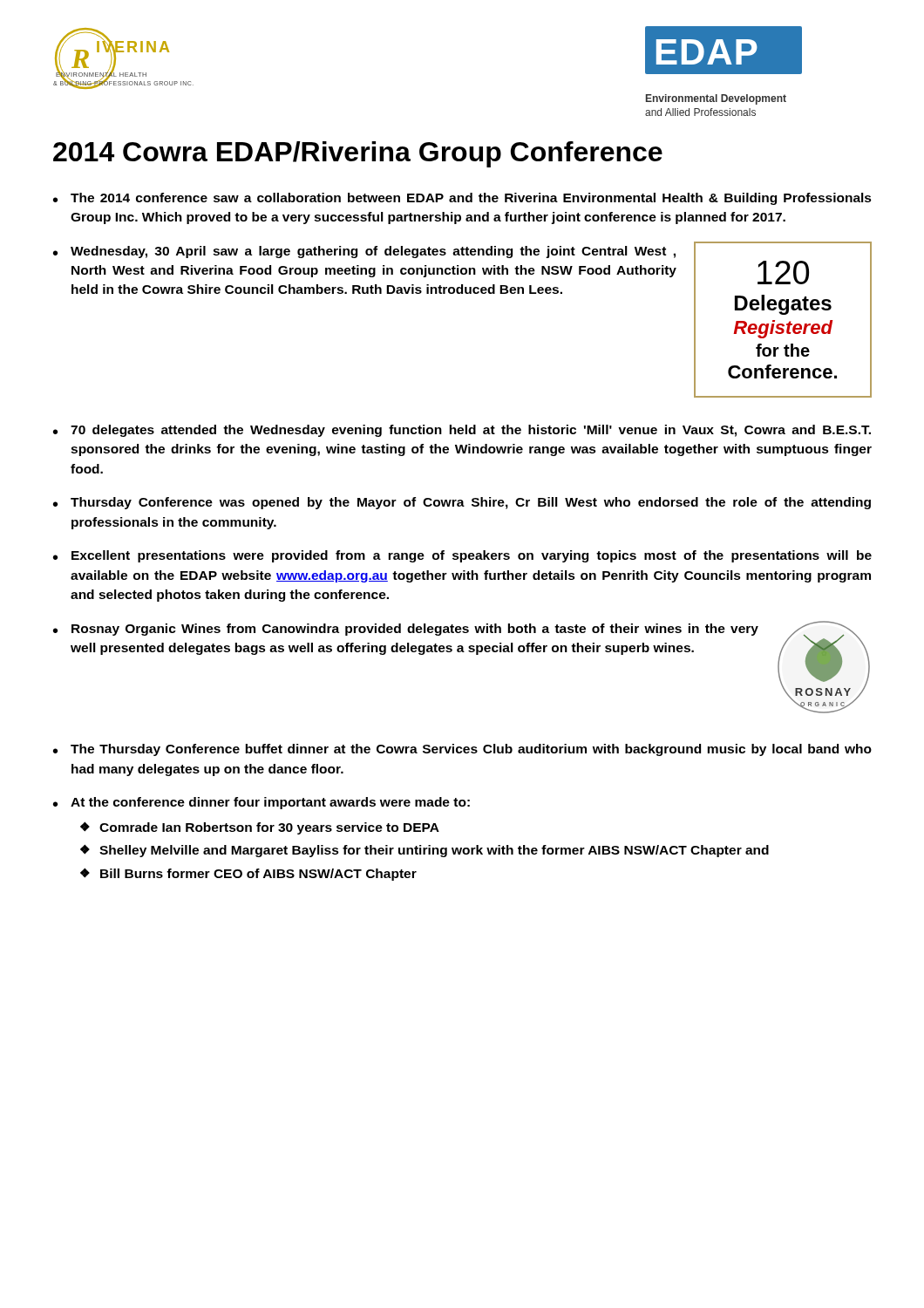Screen dimensions: 1308x924
Task: Click the passage that begins "• The 2014 conference saw"
Action: click(462, 208)
